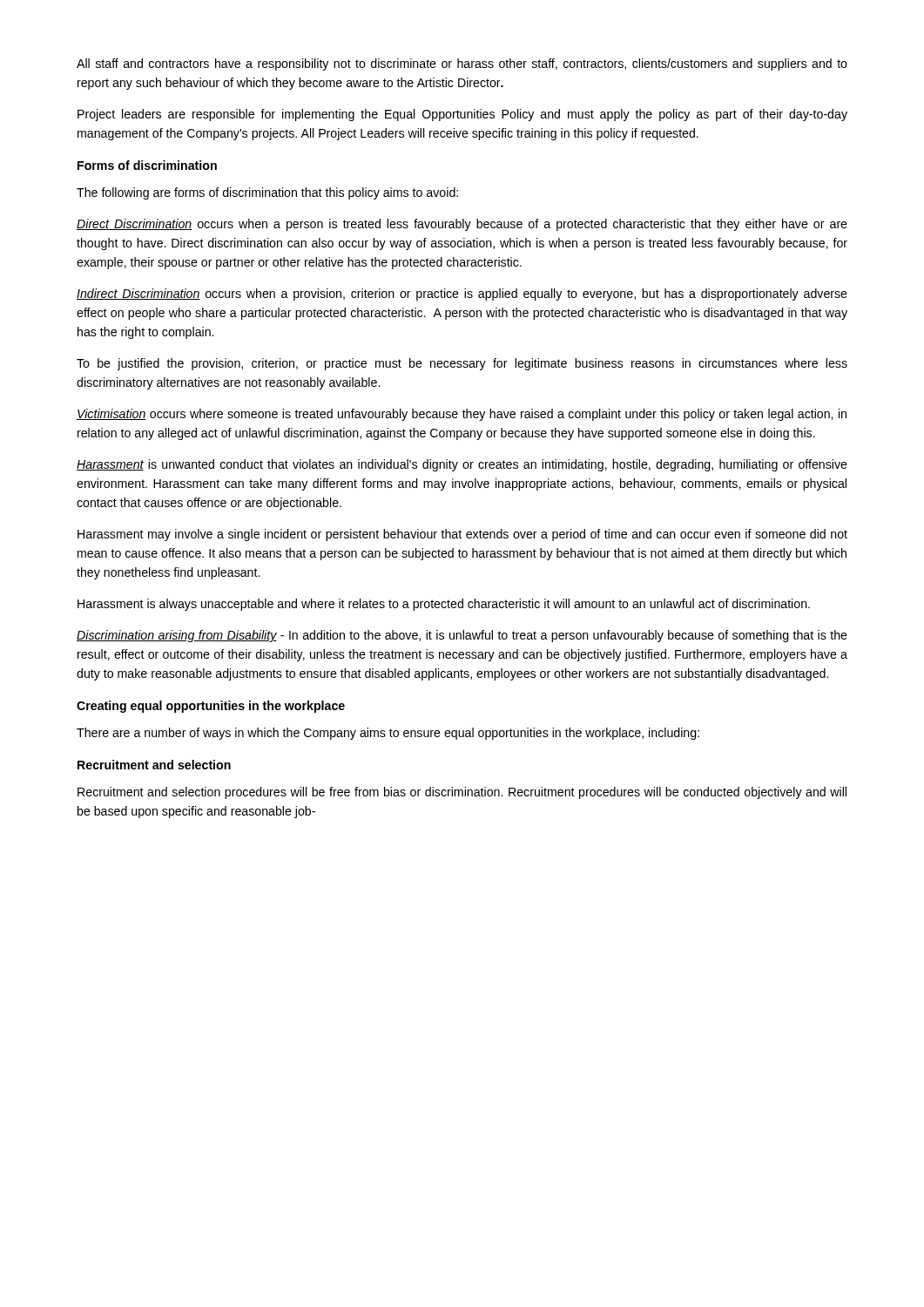Screen dimensions: 1307x924
Task: Locate the region starting "Project leaders are"
Action: 462,124
